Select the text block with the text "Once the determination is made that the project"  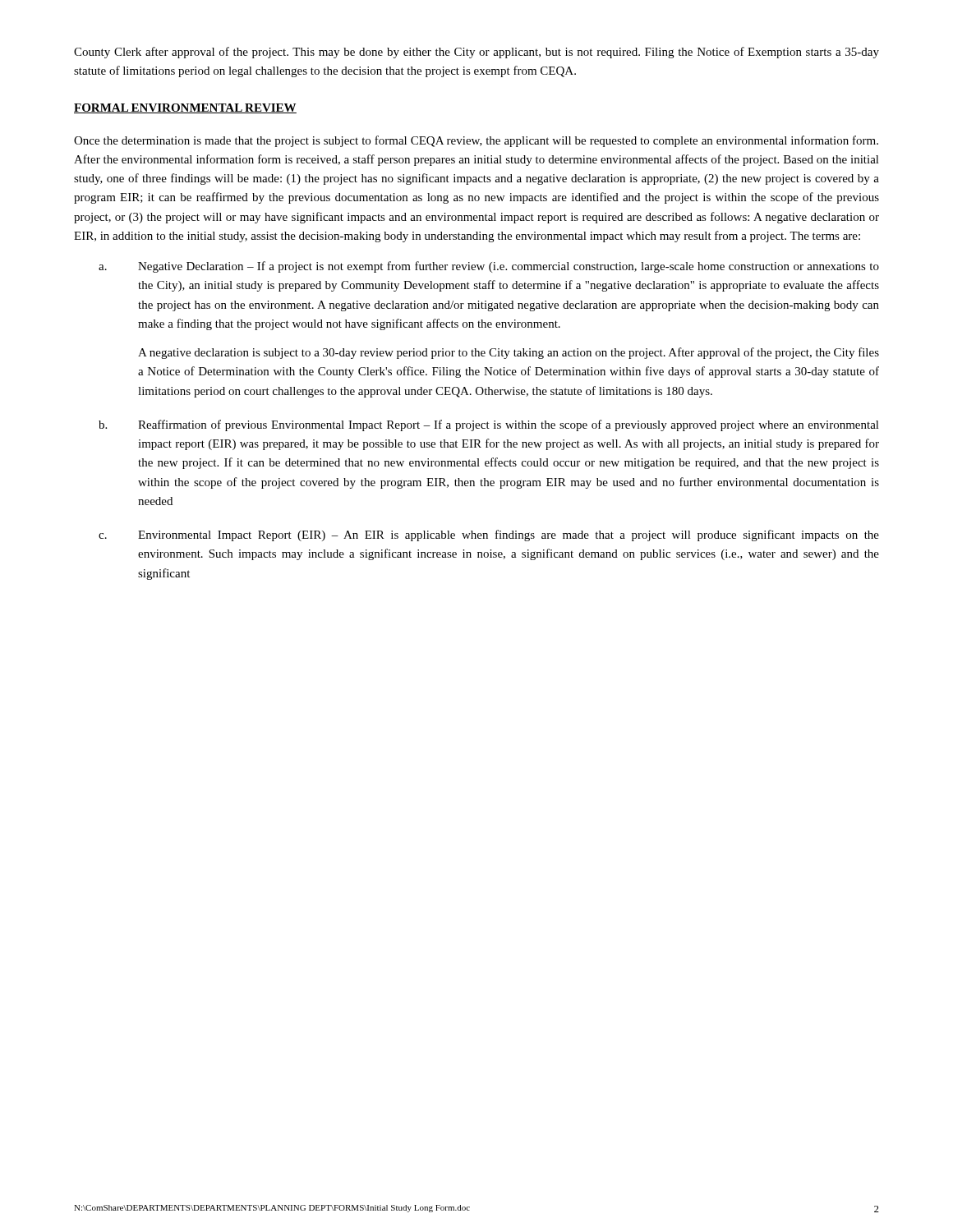tap(476, 188)
